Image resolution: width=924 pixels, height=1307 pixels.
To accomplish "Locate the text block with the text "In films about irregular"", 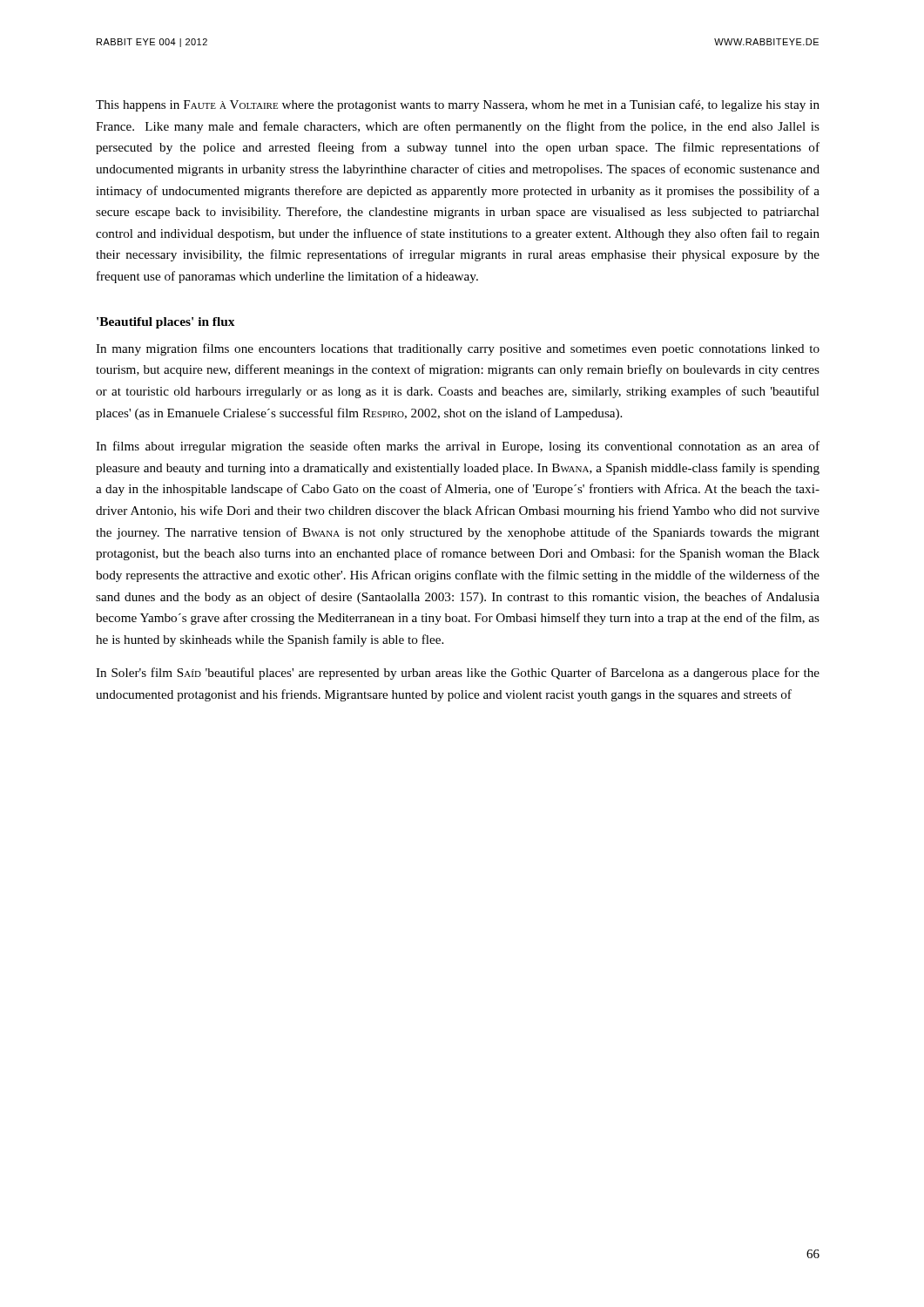I will pos(458,543).
